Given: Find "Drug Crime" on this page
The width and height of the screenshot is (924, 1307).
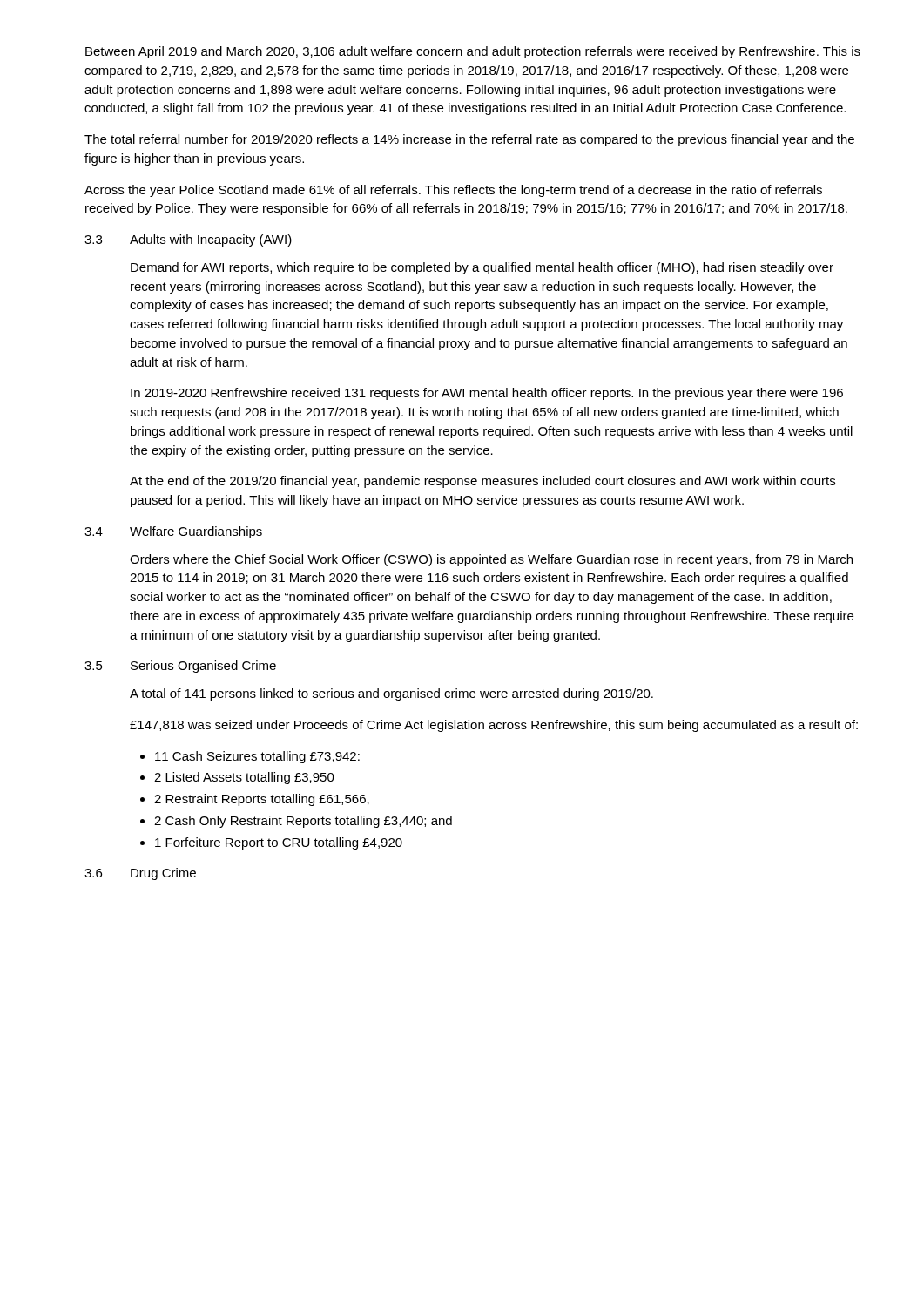Looking at the screenshot, I should click(163, 873).
